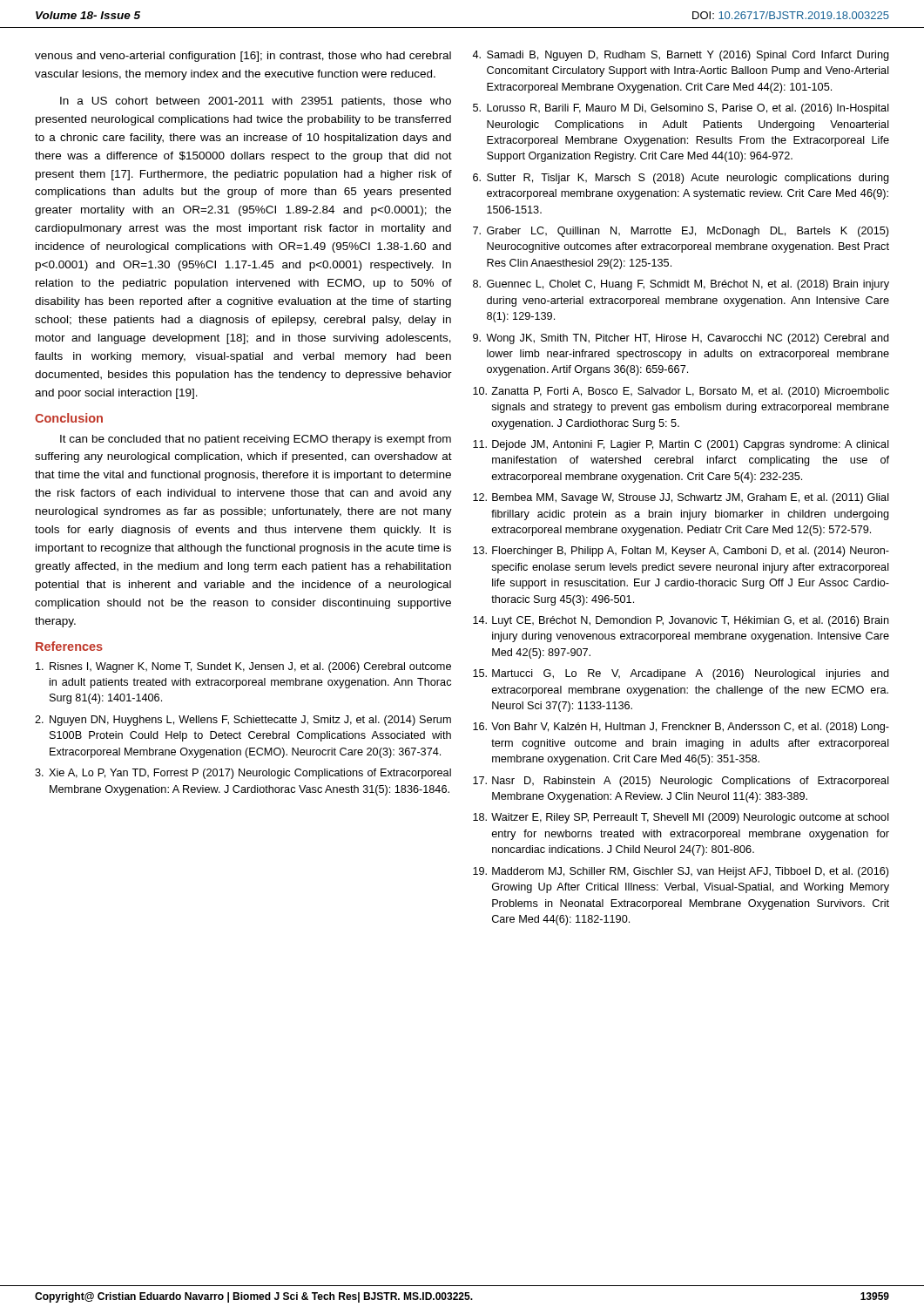Locate the text starting "10. Zanatta P, Forti A, Bosco E, Salvador"
924x1307 pixels.
(x=681, y=407)
